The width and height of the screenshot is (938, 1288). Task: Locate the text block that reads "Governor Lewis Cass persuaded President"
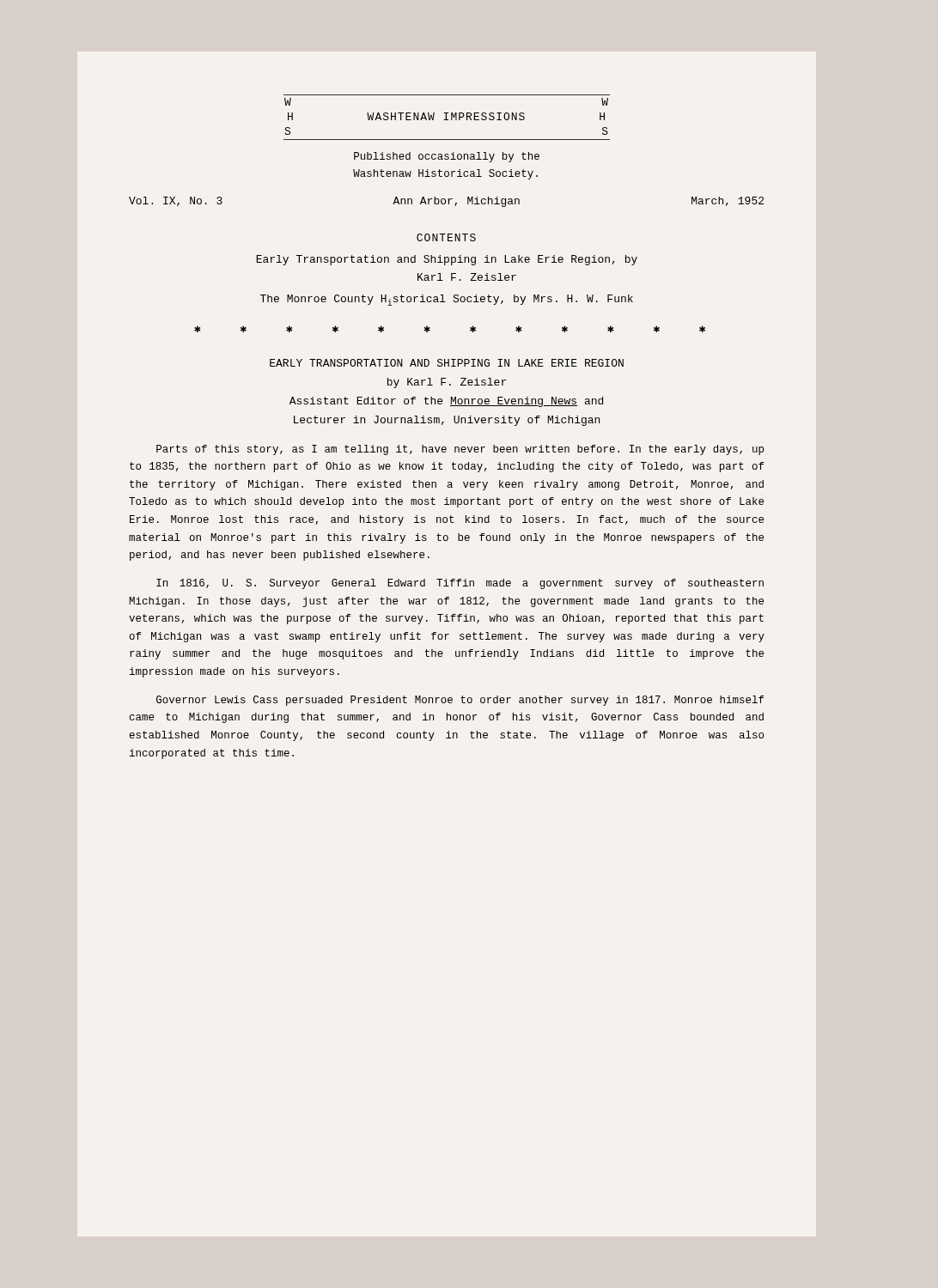pos(447,727)
